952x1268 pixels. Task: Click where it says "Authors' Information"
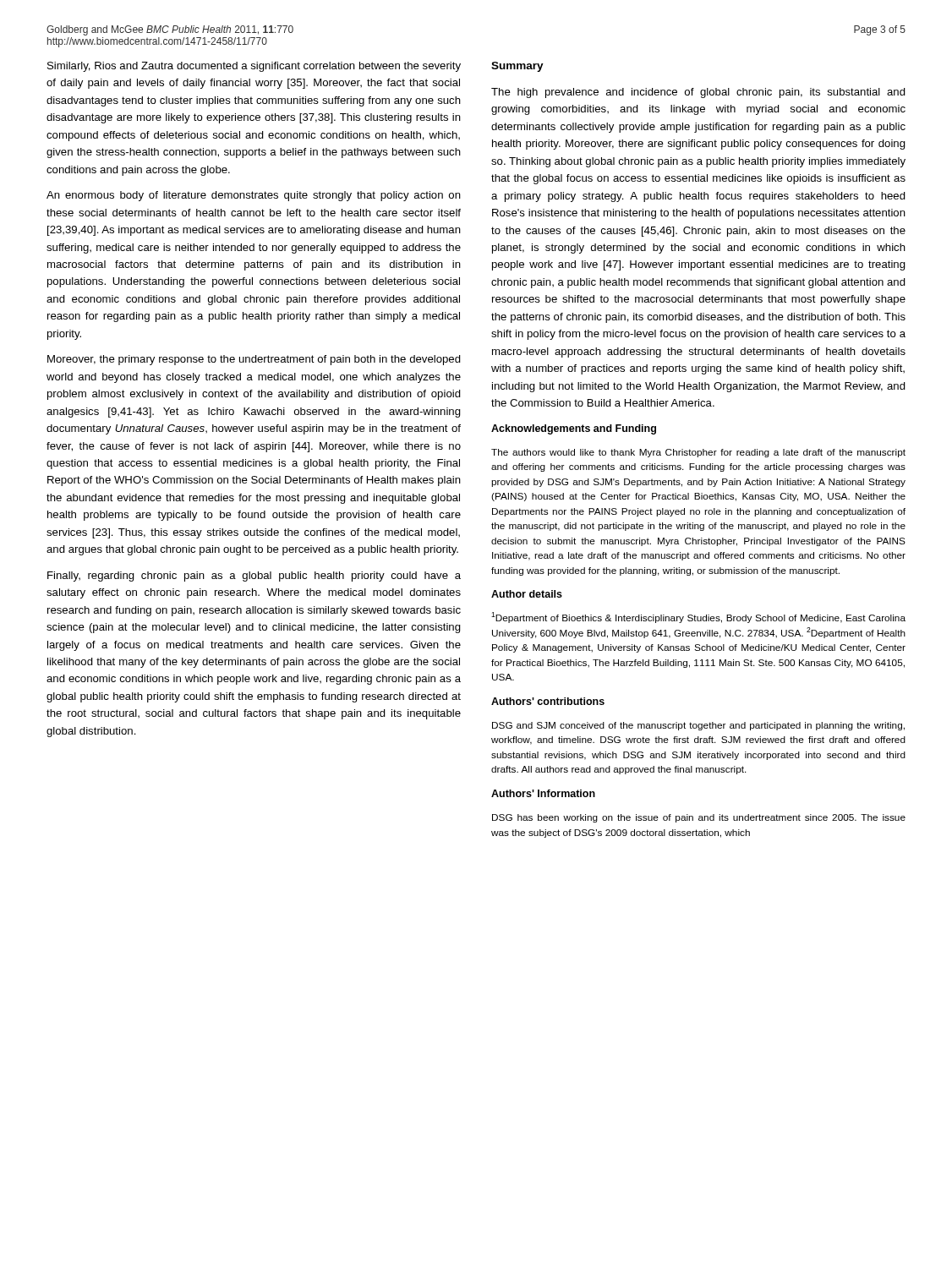tap(543, 793)
